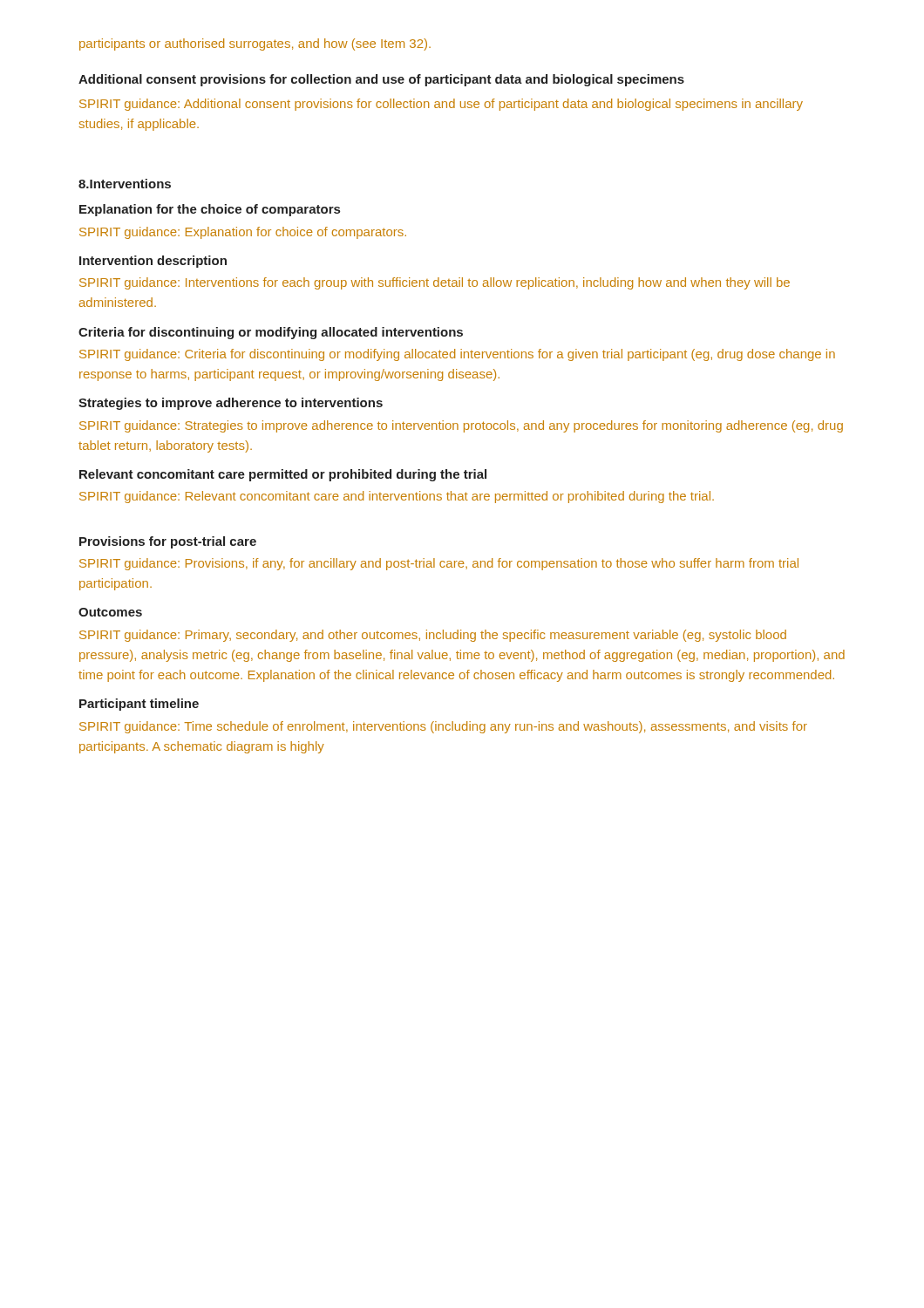Find the text starting "SPIRIT guidance: Explanation for choice of comparators."
The width and height of the screenshot is (924, 1308).
click(x=243, y=233)
